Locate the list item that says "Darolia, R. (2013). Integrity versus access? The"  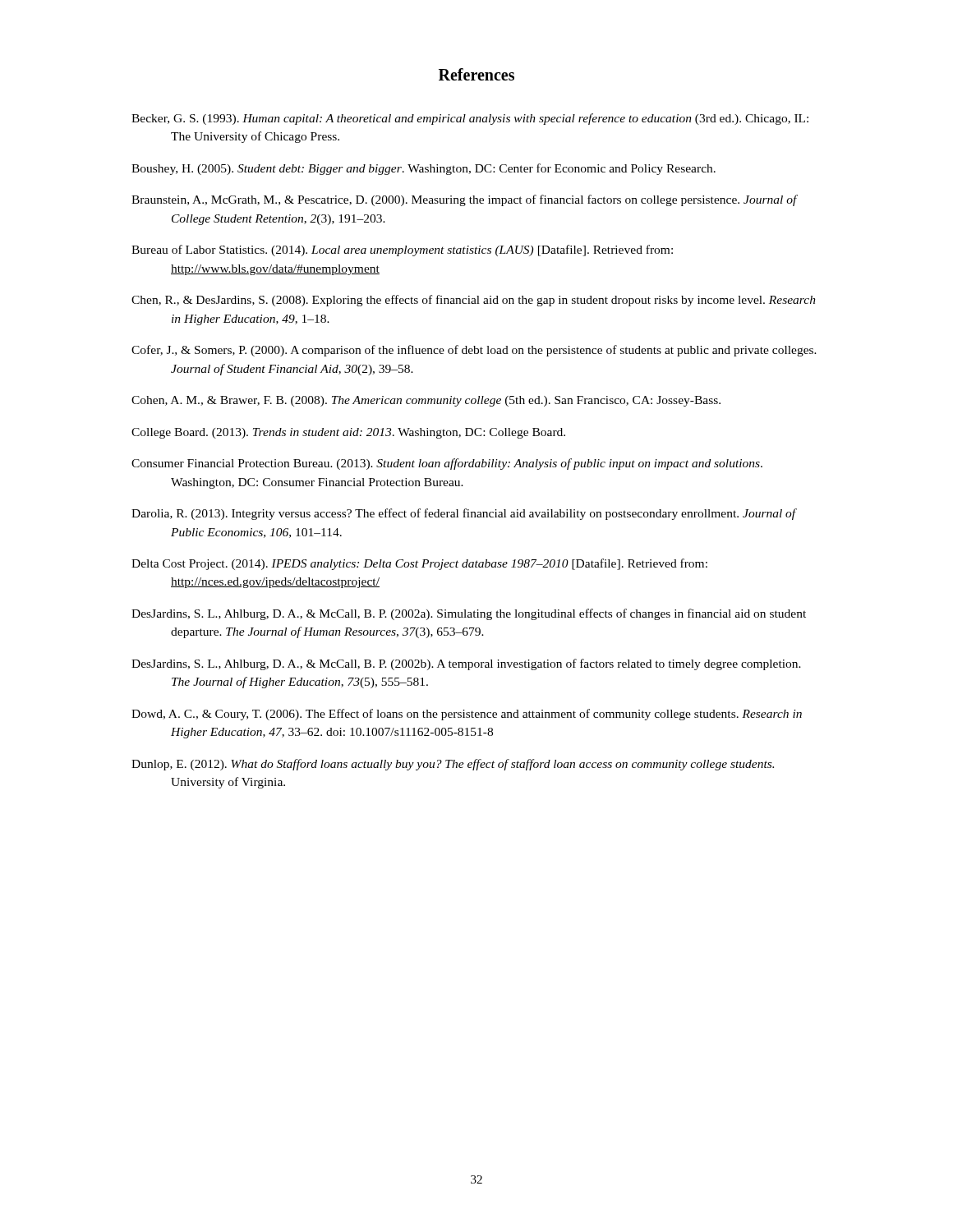click(x=463, y=522)
